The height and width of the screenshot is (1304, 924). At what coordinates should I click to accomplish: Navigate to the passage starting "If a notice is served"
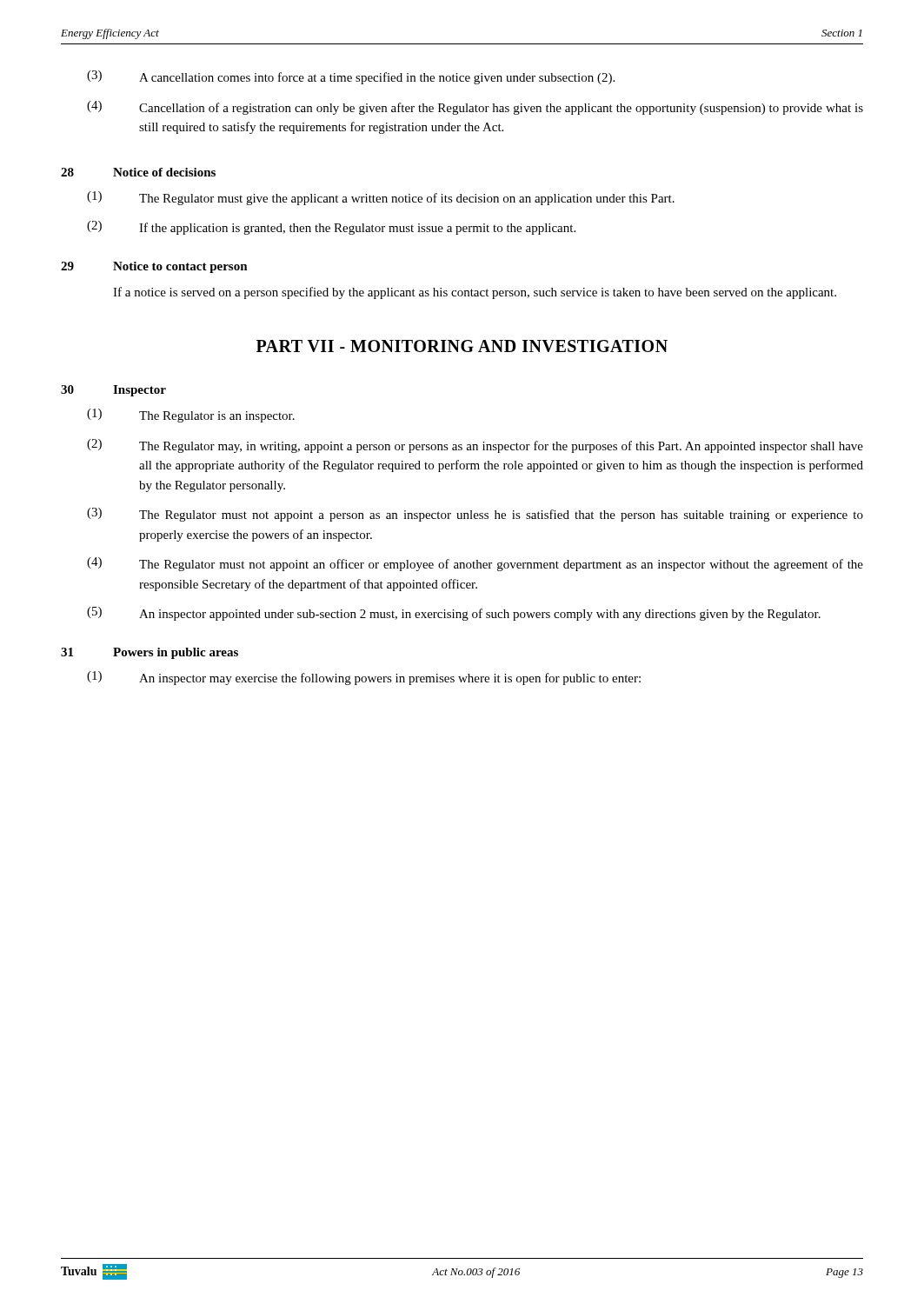pos(475,292)
